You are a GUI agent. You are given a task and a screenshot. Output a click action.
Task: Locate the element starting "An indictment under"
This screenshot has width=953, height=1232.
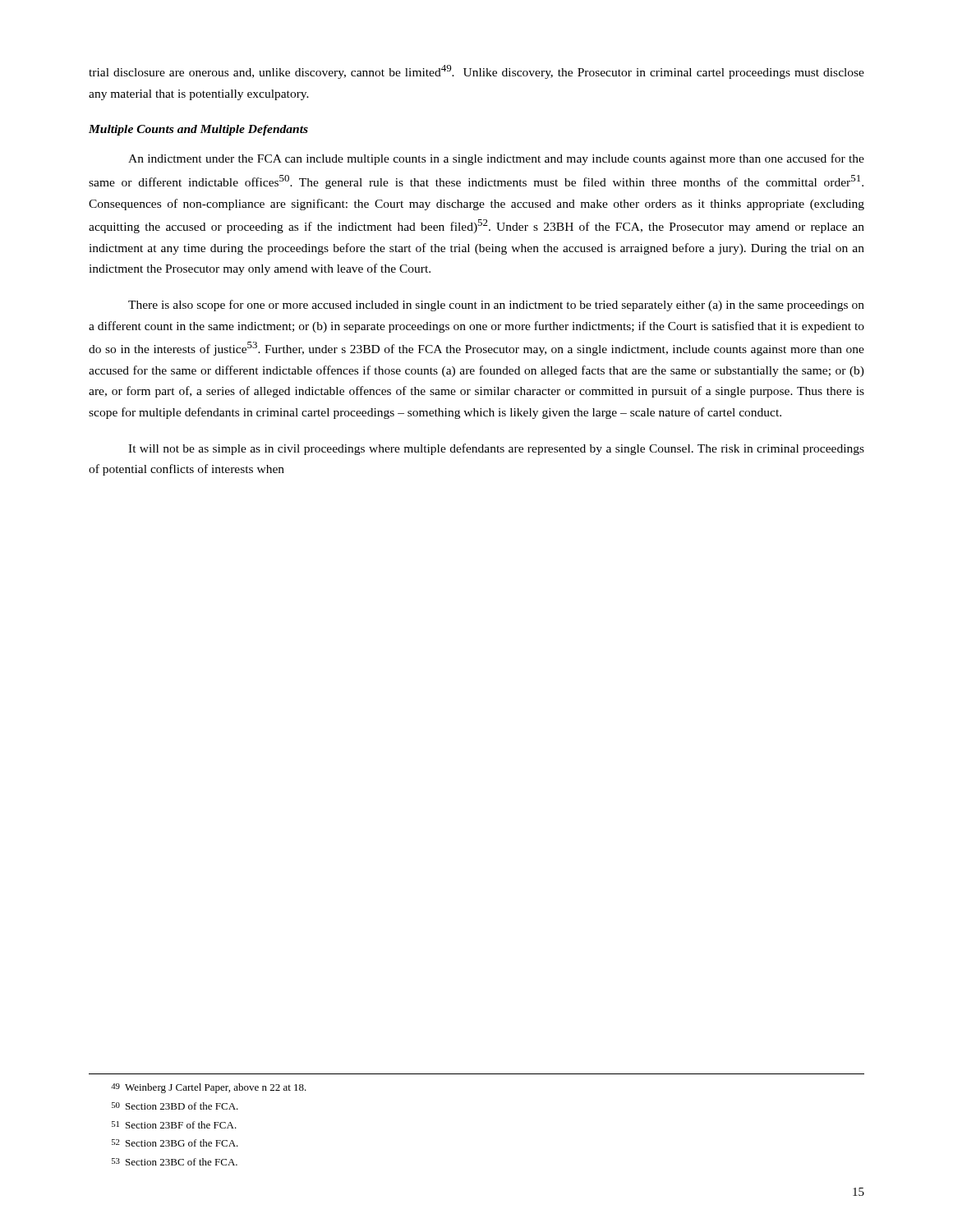tap(476, 314)
